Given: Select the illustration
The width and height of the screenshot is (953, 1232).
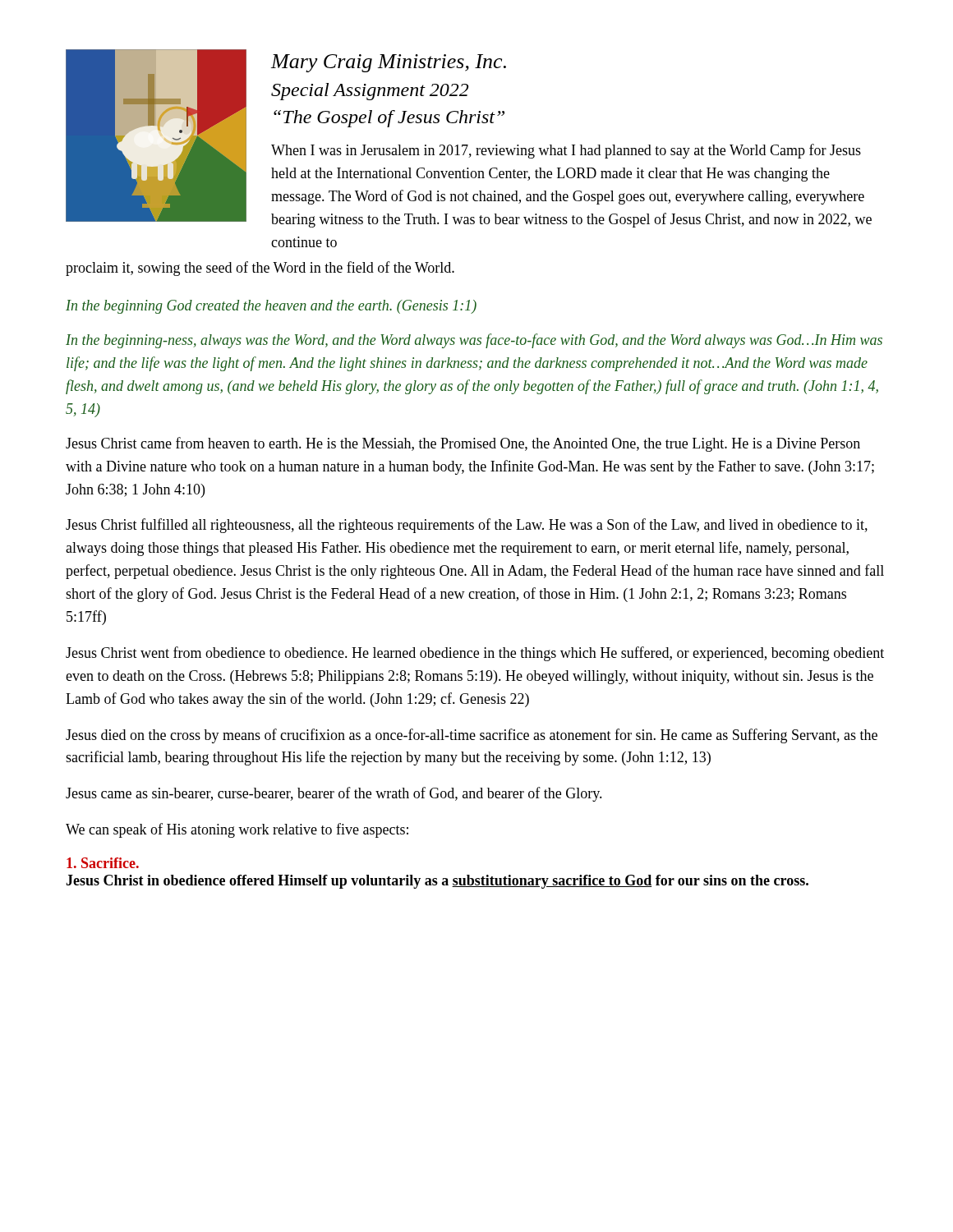Looking at the screenshot, I should [156, 136].
